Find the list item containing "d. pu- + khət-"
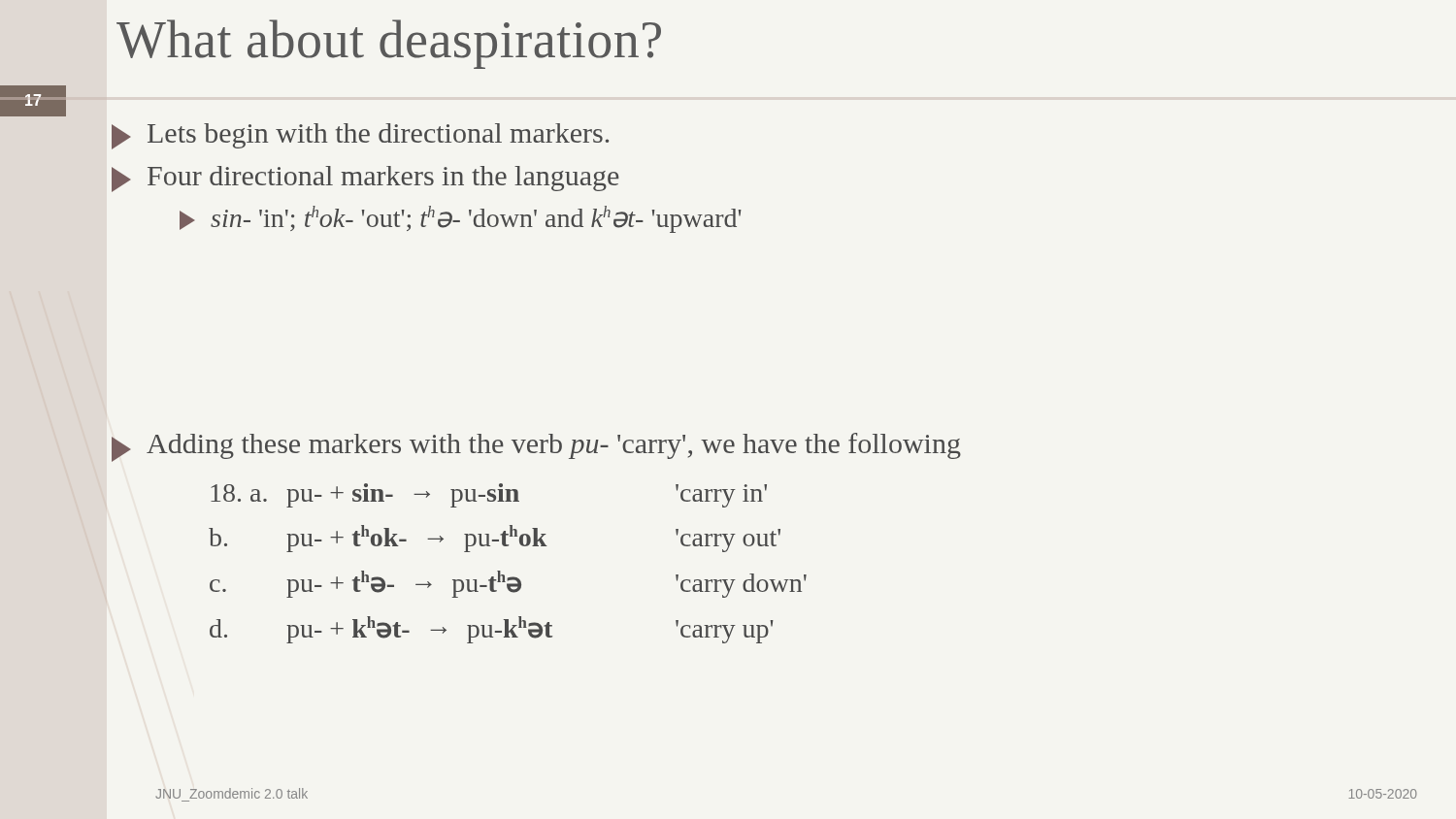Image resolution: width=1456 pixels, height=819 pixels. point(491,629)
